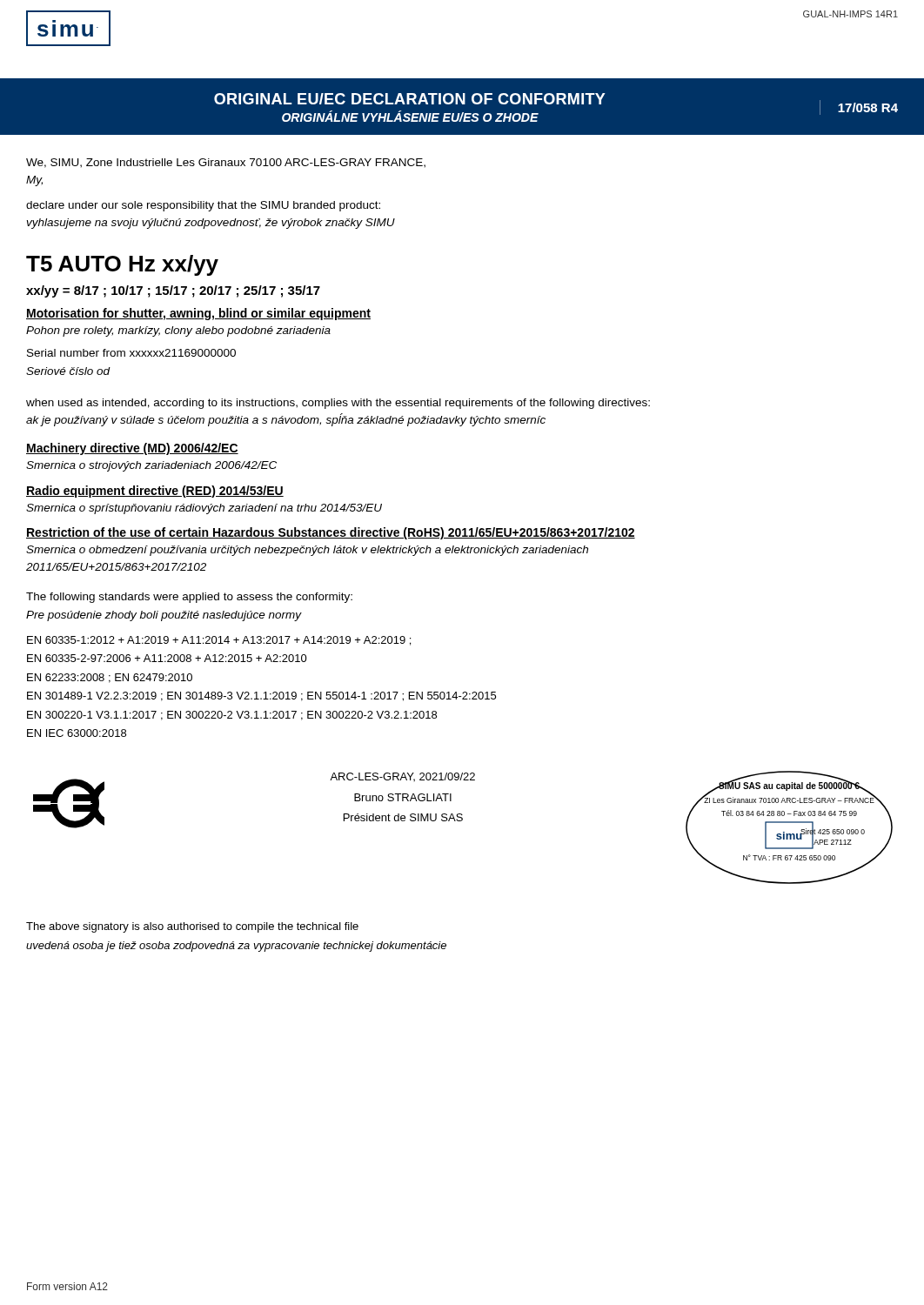Select the illustration
Viewport: 924px width, 1305px height.
point(789,829)
